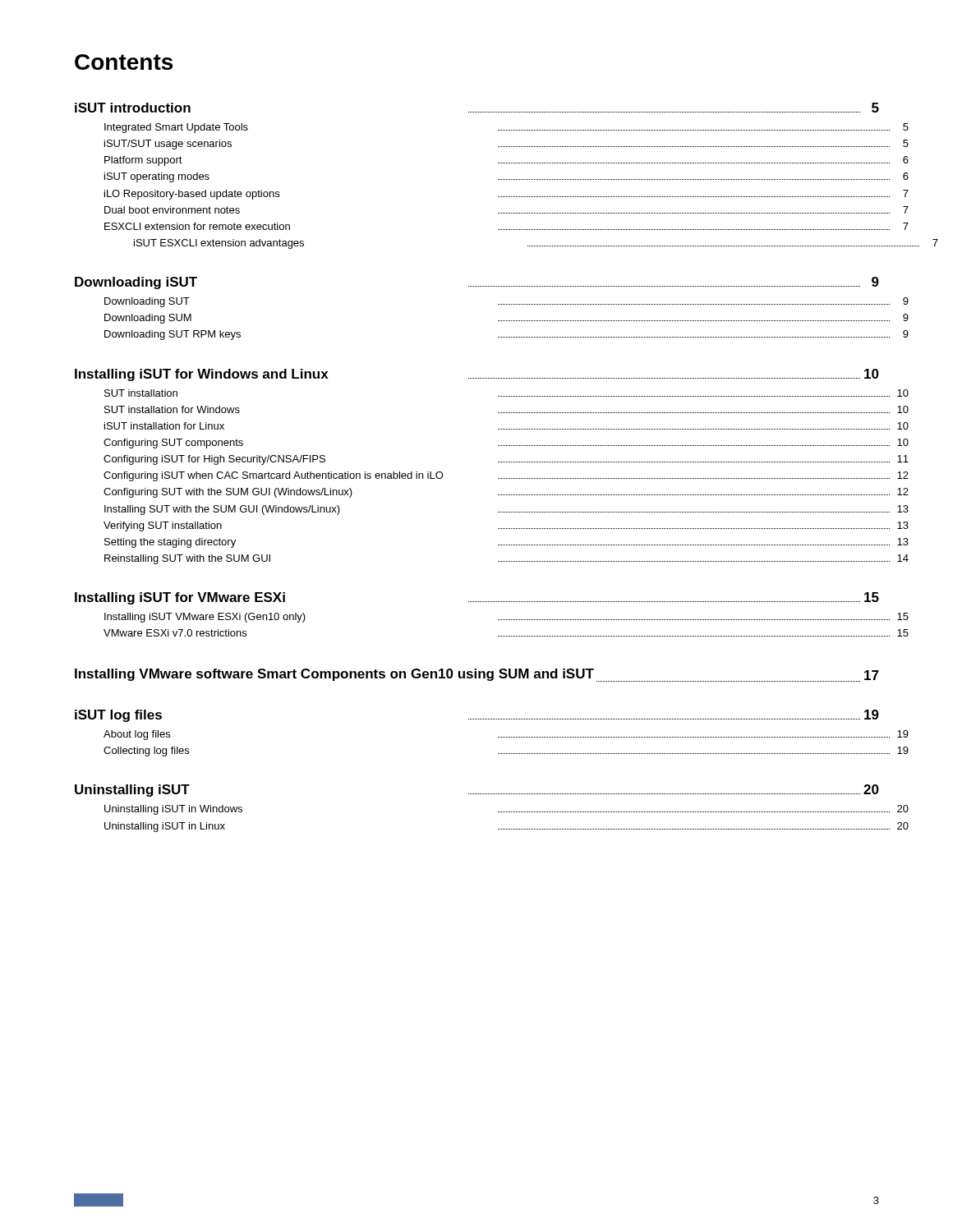Select the list item that reads "Uninstalling iSUT 20"

coord(476,791)
